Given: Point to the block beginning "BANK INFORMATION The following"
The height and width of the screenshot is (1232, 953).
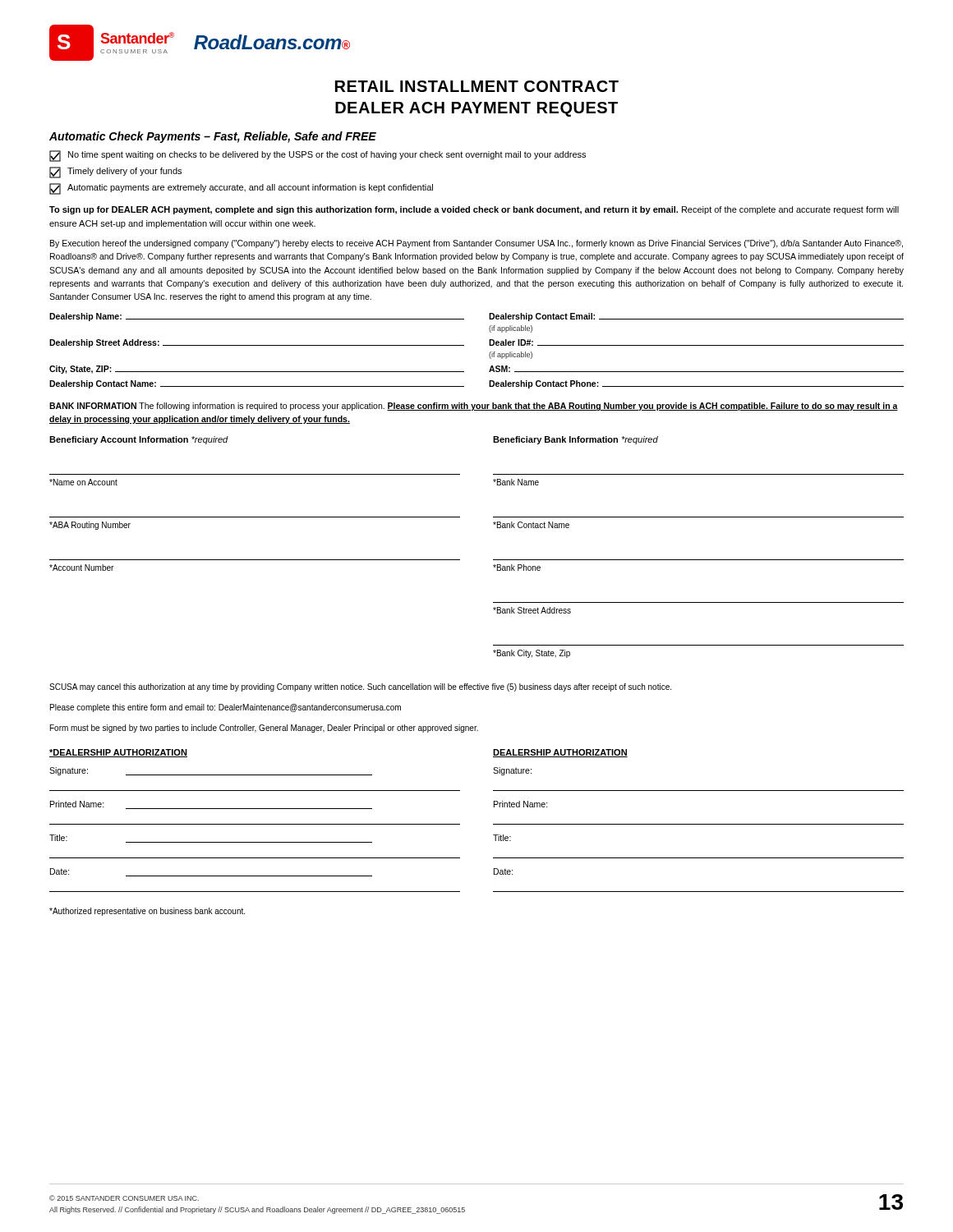Looking at the screenshot, I should coord(473,413).
